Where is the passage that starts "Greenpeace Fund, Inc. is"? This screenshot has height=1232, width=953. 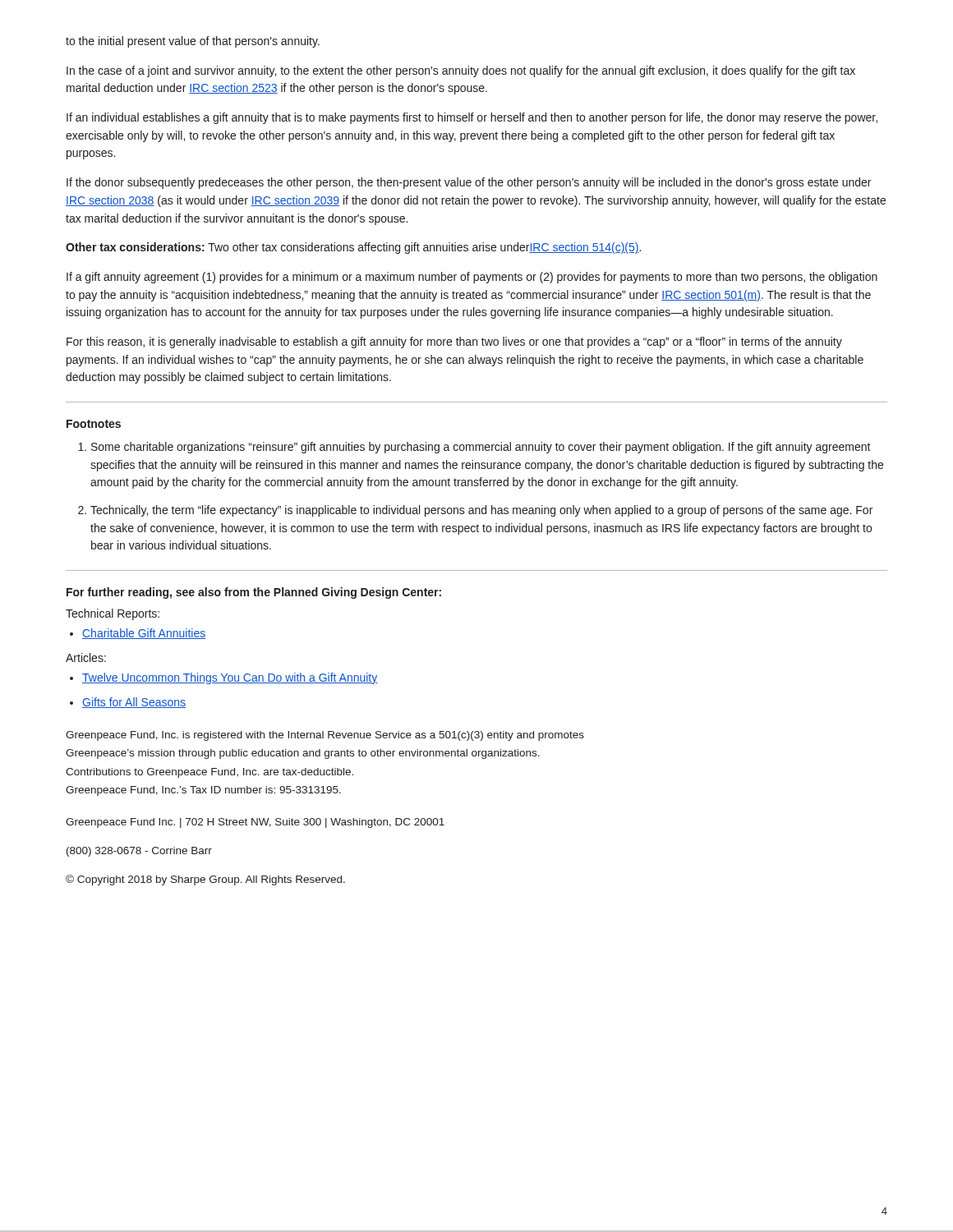325,762
